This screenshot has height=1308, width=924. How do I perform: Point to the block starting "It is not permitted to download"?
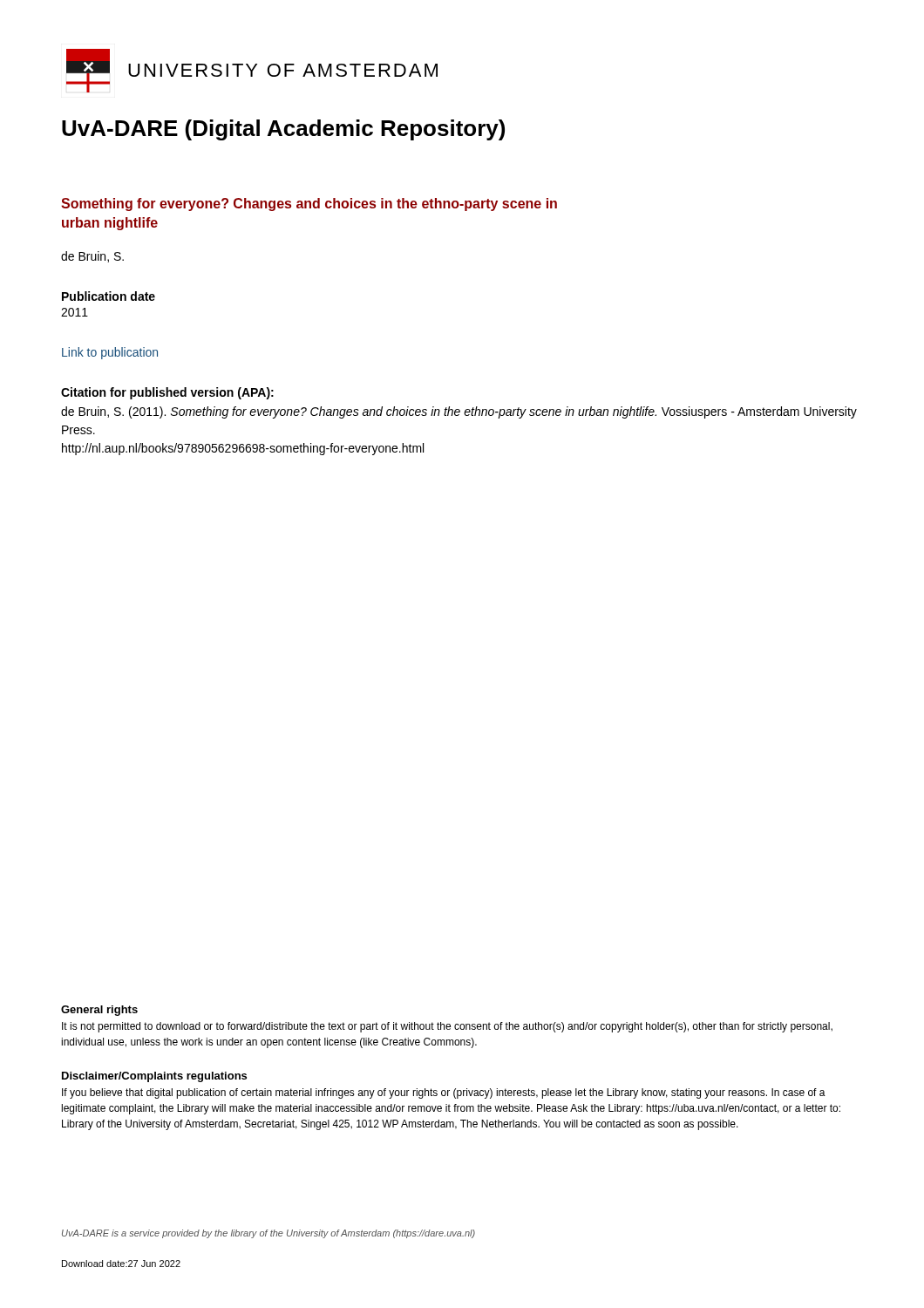click(x=447, y=1034)
